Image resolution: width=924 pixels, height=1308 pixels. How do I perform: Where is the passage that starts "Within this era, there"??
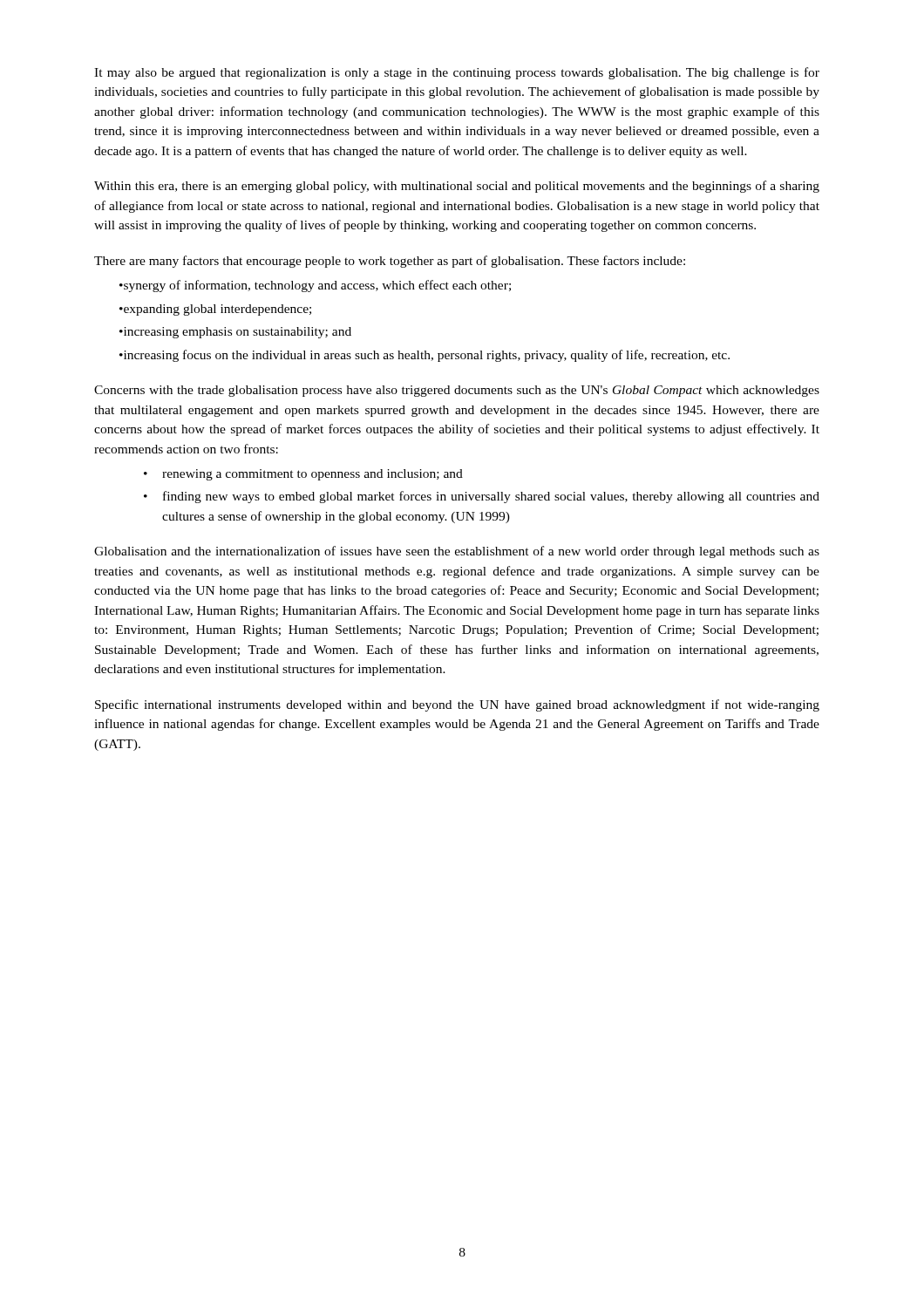[x=457, y=205]
